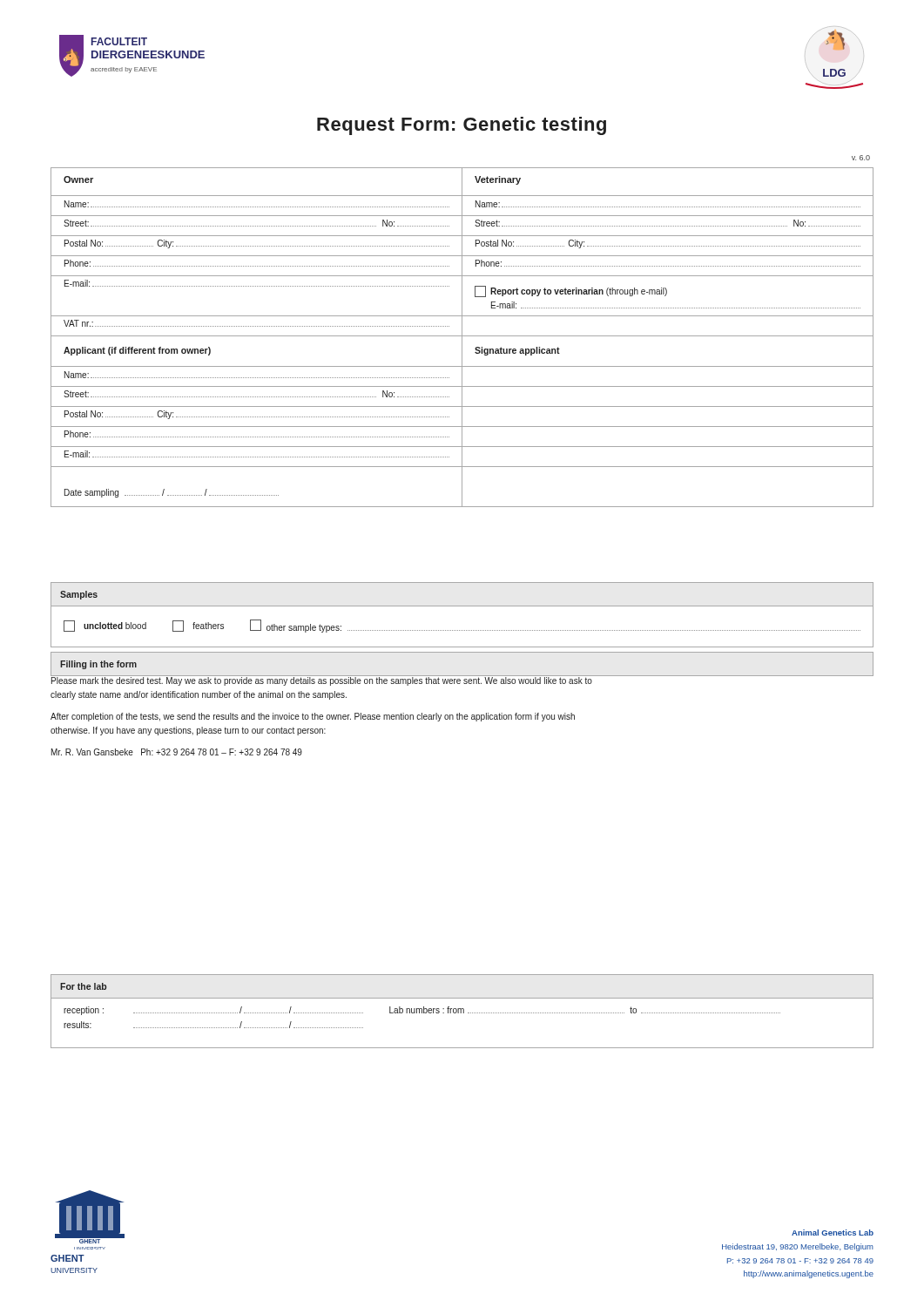
Task: Select the text block starting "For the lab"
Action: 83,986
